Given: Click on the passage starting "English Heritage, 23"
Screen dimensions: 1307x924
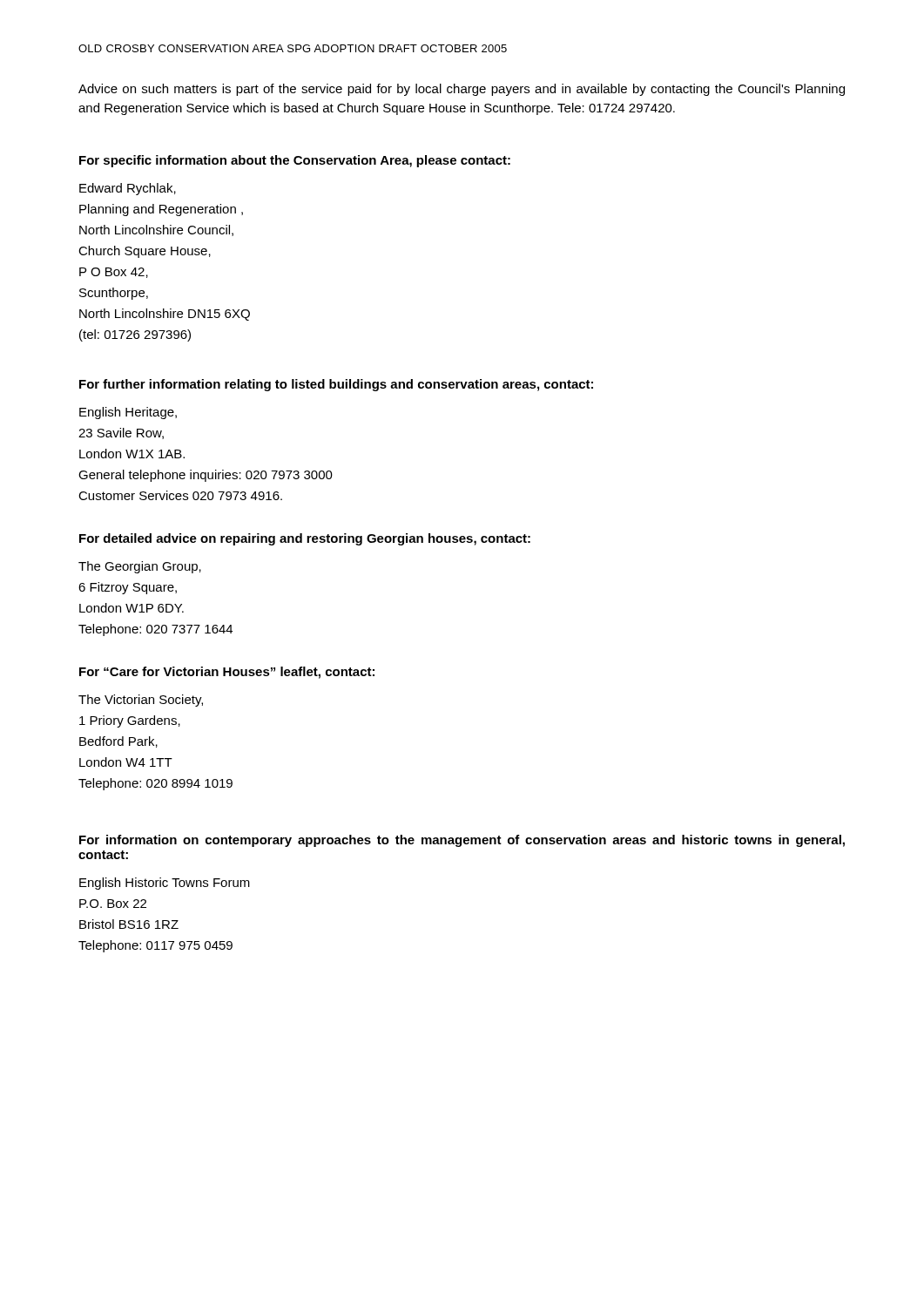Looking at the screenshot, I should coord(128,413).
